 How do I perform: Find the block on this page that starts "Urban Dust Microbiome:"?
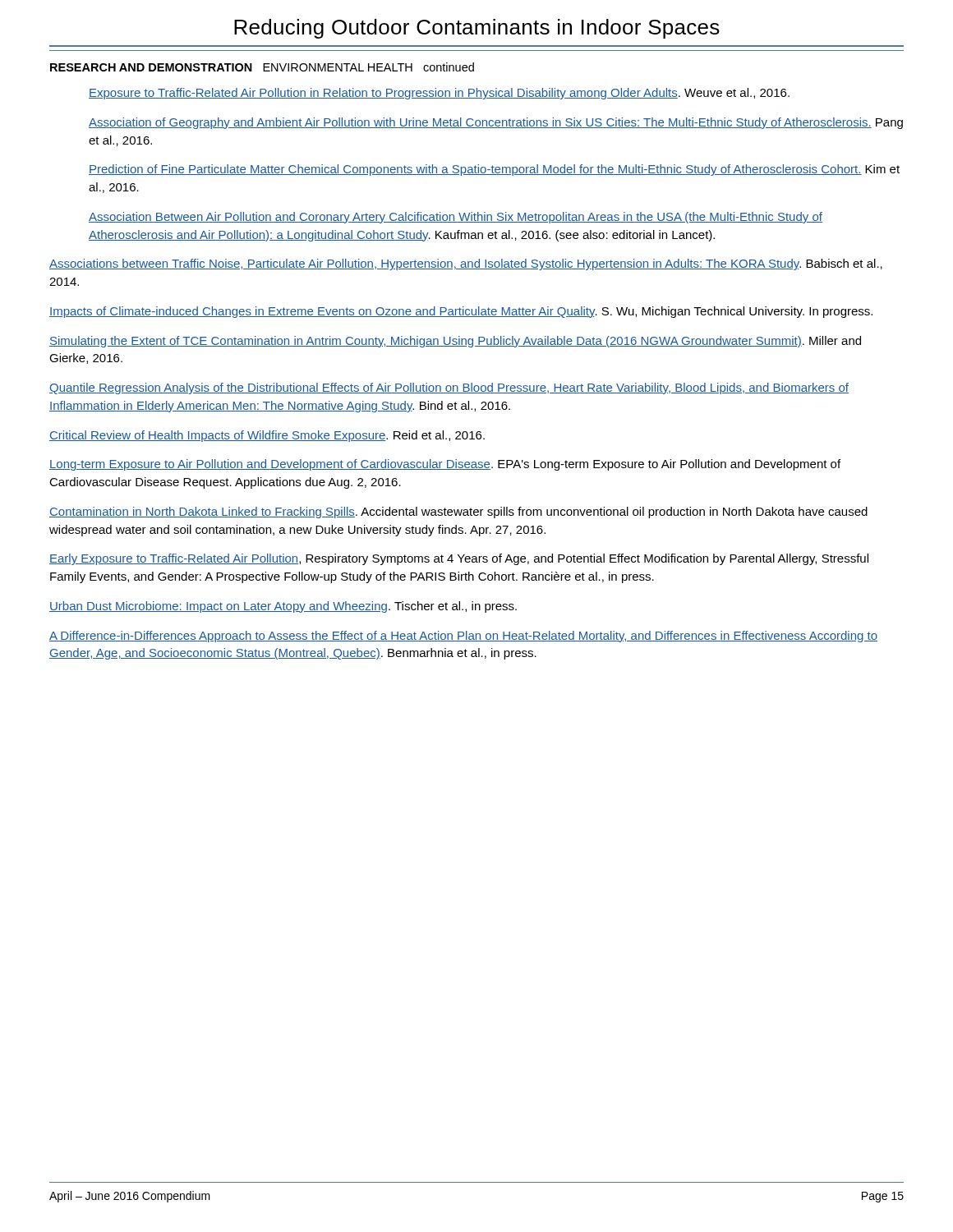(284, 606)
